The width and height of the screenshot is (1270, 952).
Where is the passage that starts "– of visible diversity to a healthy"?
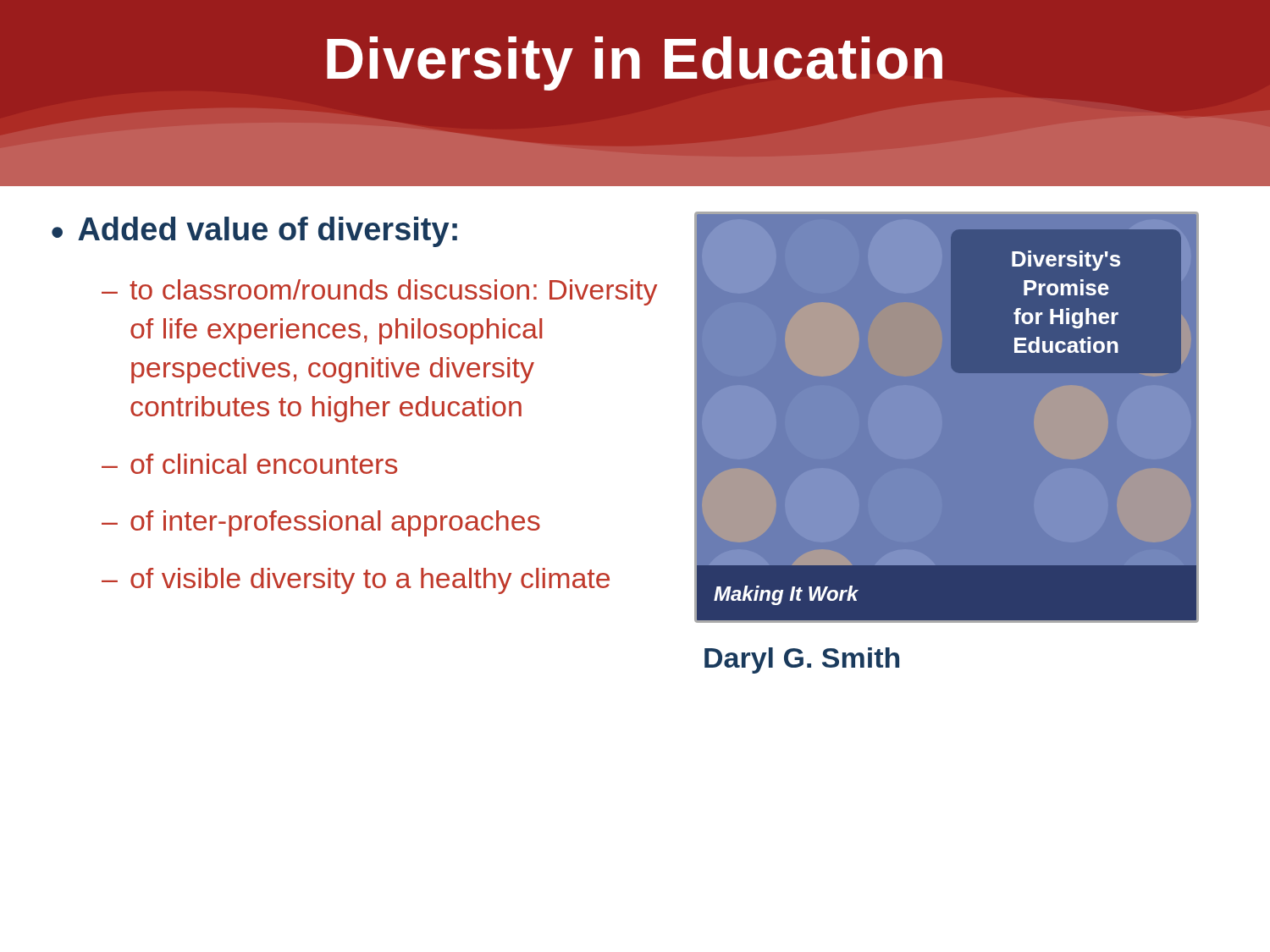pos(381,579)
